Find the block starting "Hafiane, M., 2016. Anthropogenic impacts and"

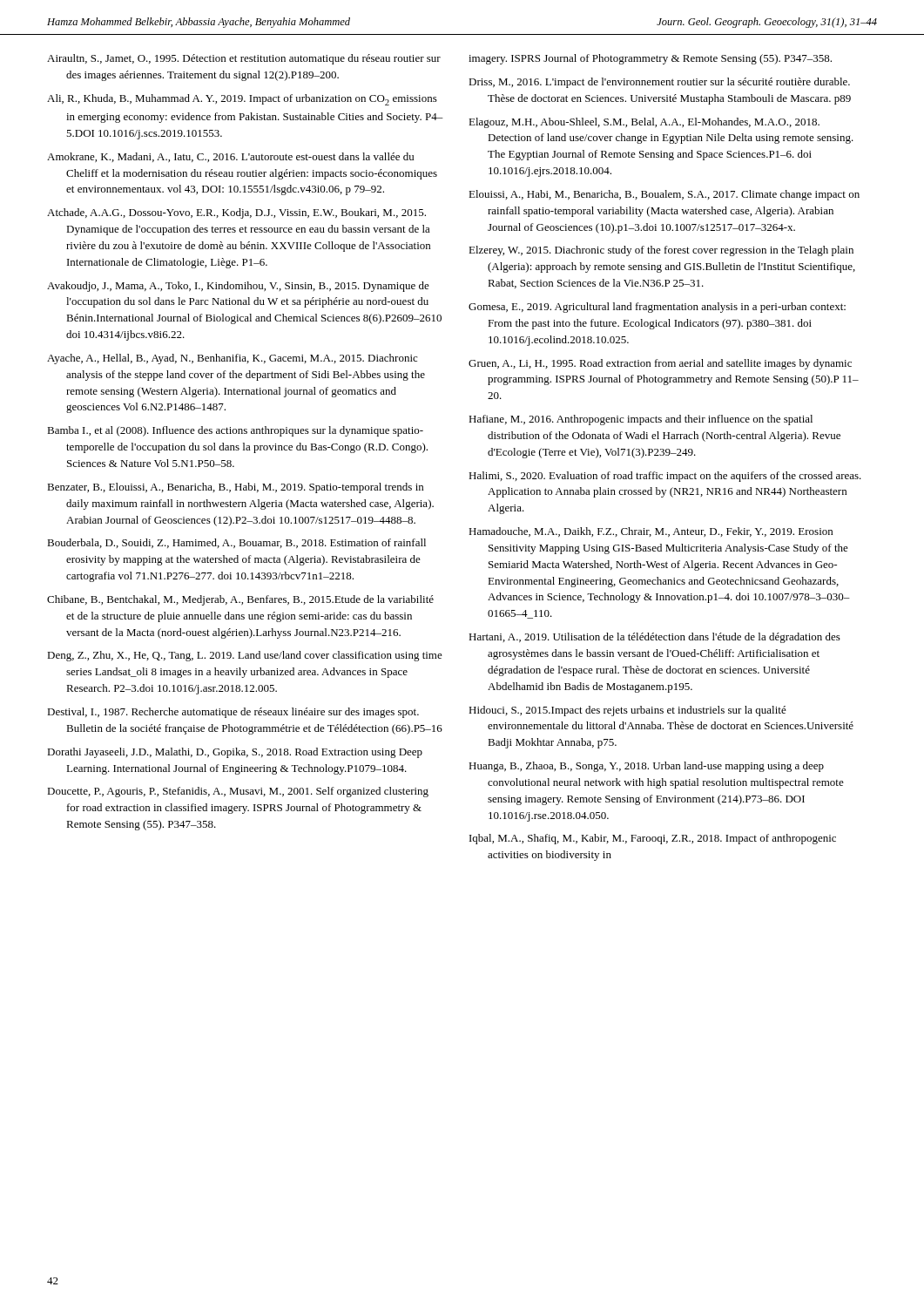point(655,435)
